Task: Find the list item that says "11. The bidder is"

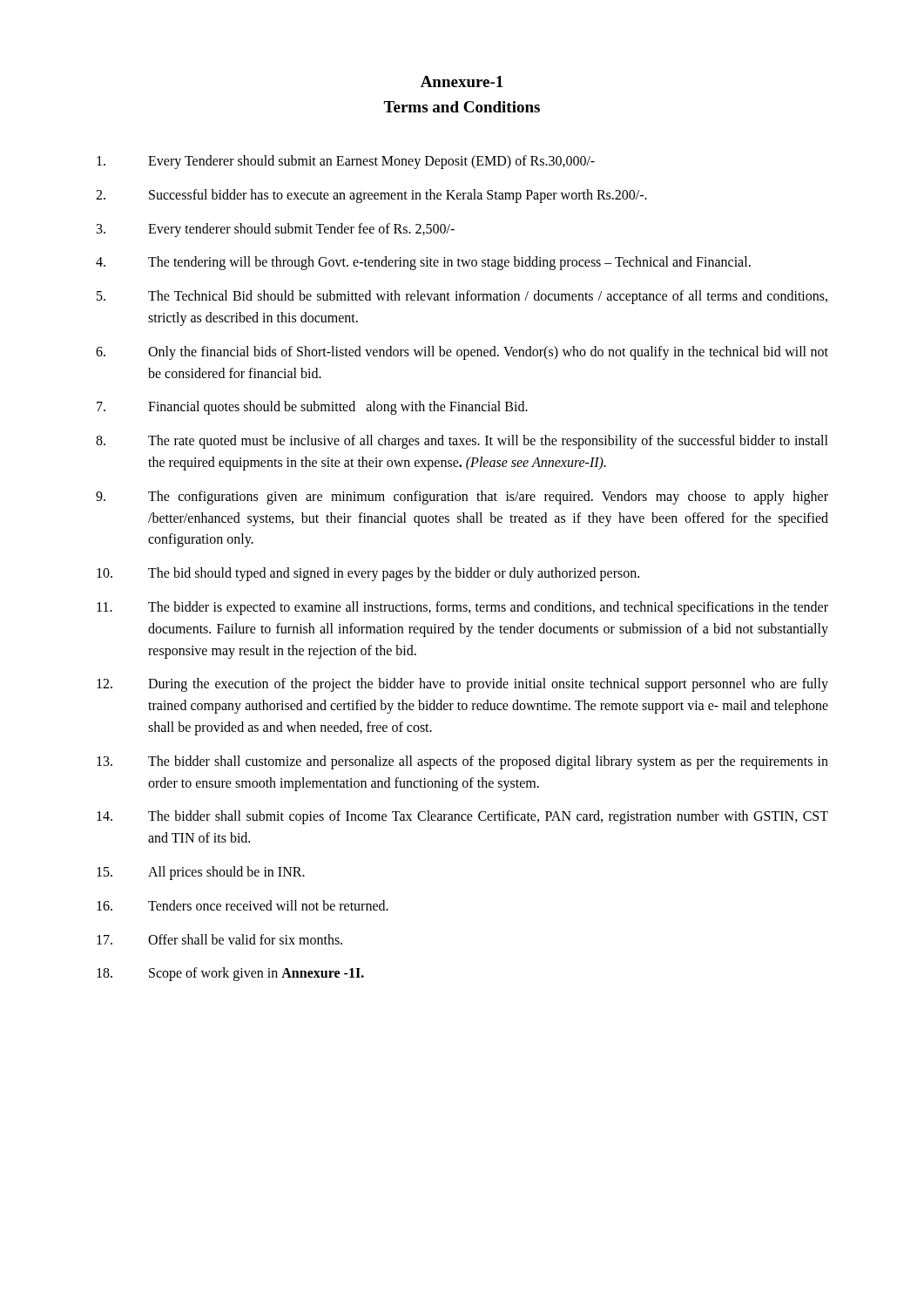Action: tap(462, 629)
